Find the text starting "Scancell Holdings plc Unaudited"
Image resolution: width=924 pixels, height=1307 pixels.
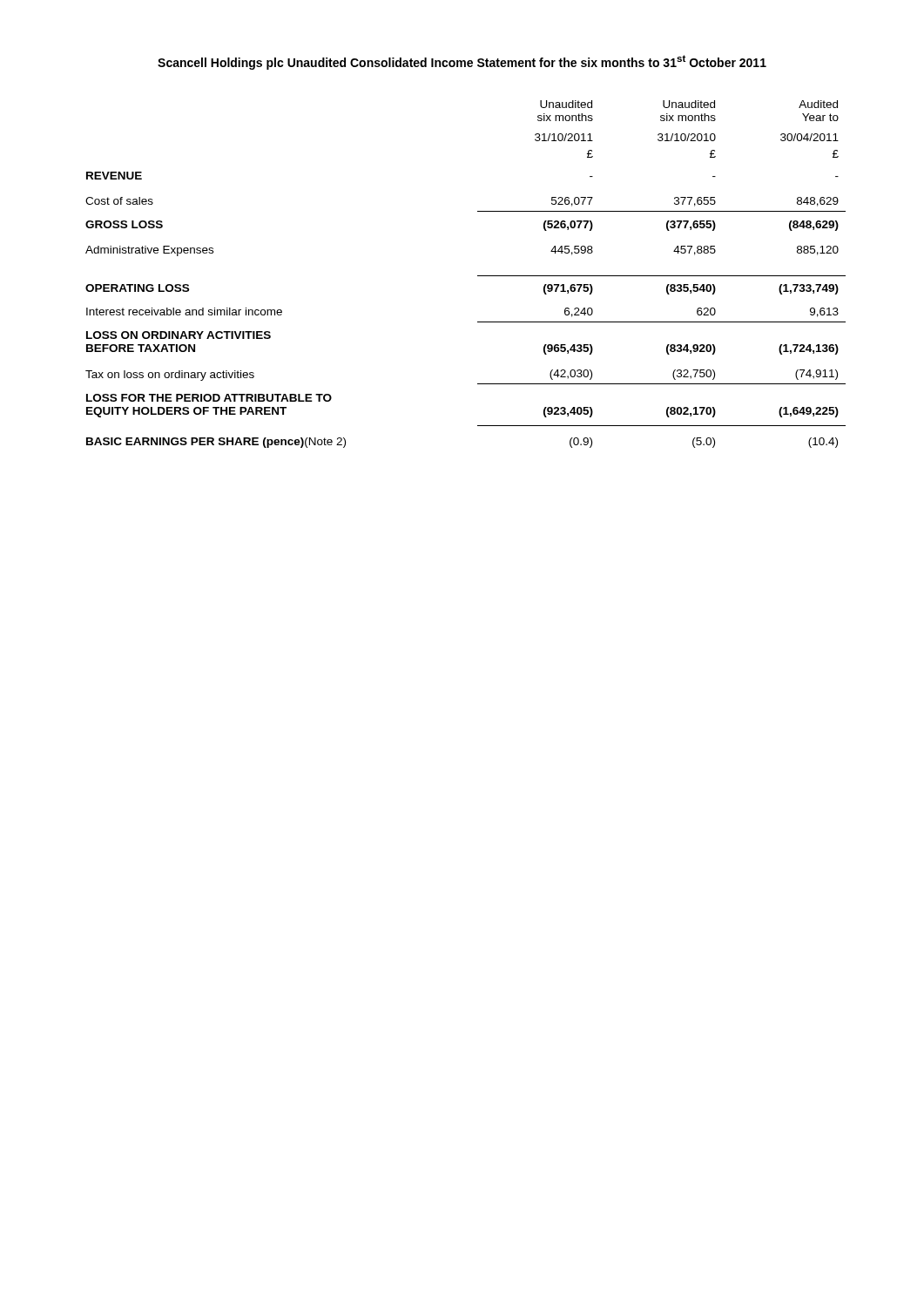click(x=462, y=61)
